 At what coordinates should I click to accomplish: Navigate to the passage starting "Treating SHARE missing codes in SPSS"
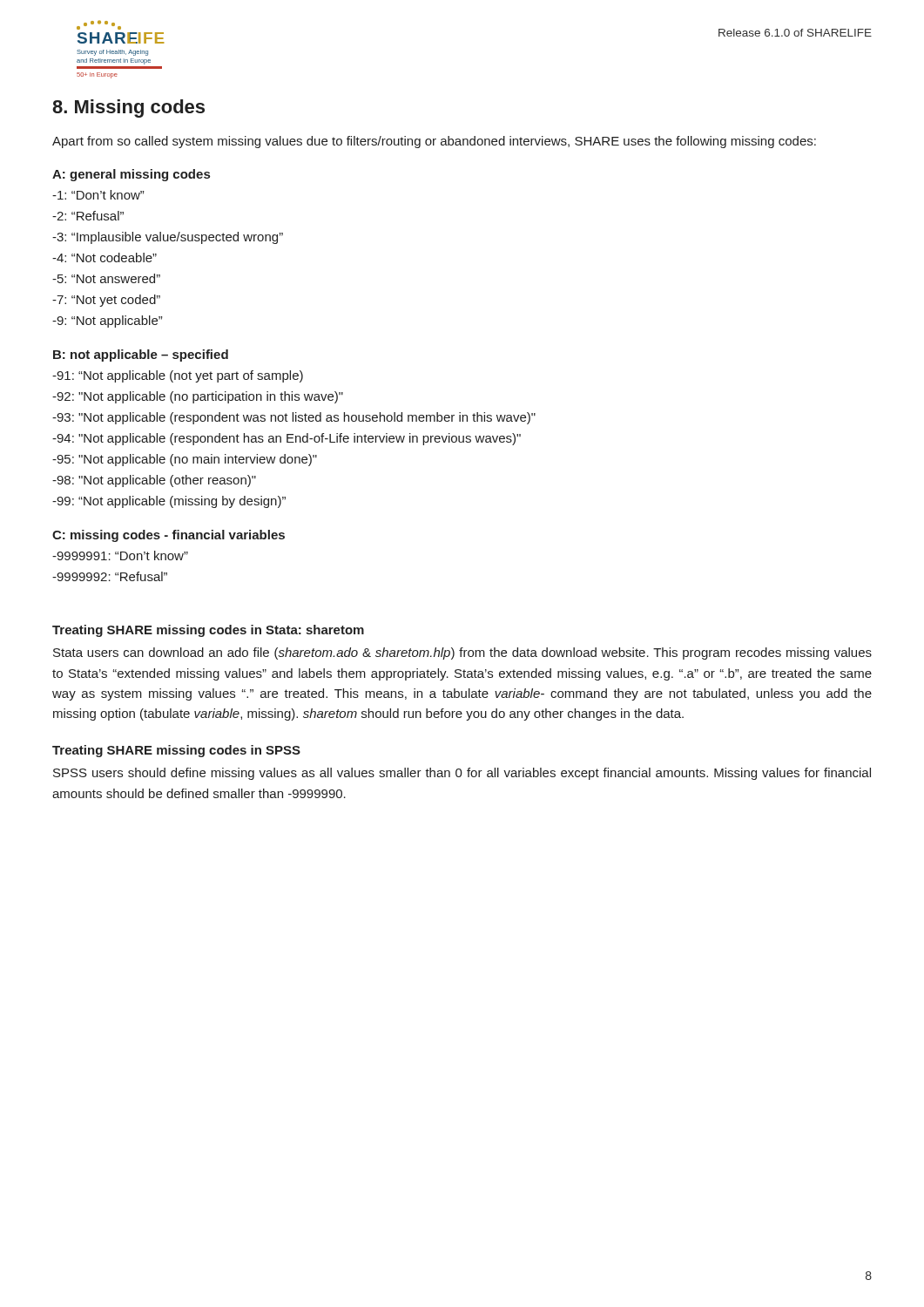(x=176, y=750)
